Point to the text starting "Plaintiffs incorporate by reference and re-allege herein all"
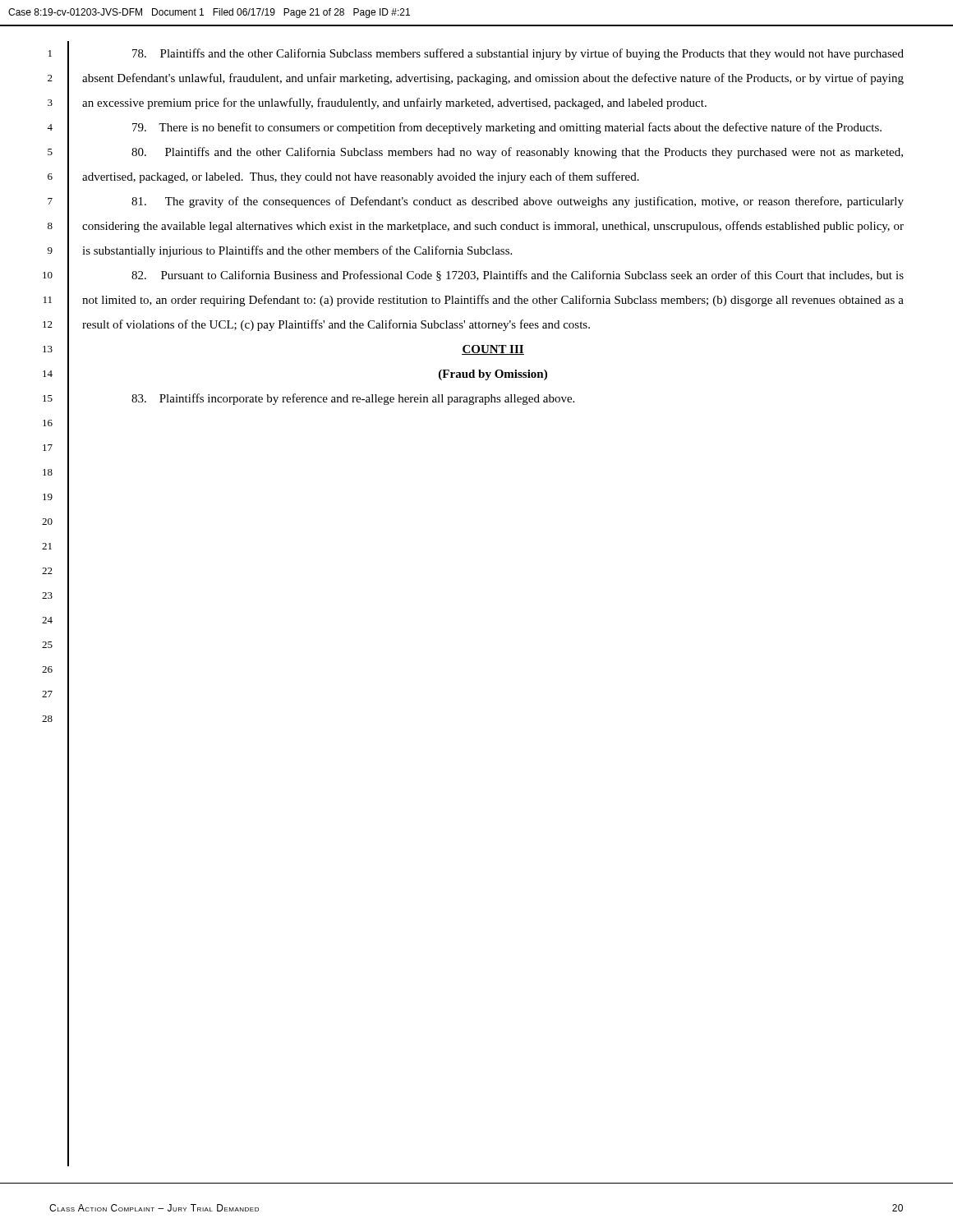The image size is (953, 1232). click(493, 398)
